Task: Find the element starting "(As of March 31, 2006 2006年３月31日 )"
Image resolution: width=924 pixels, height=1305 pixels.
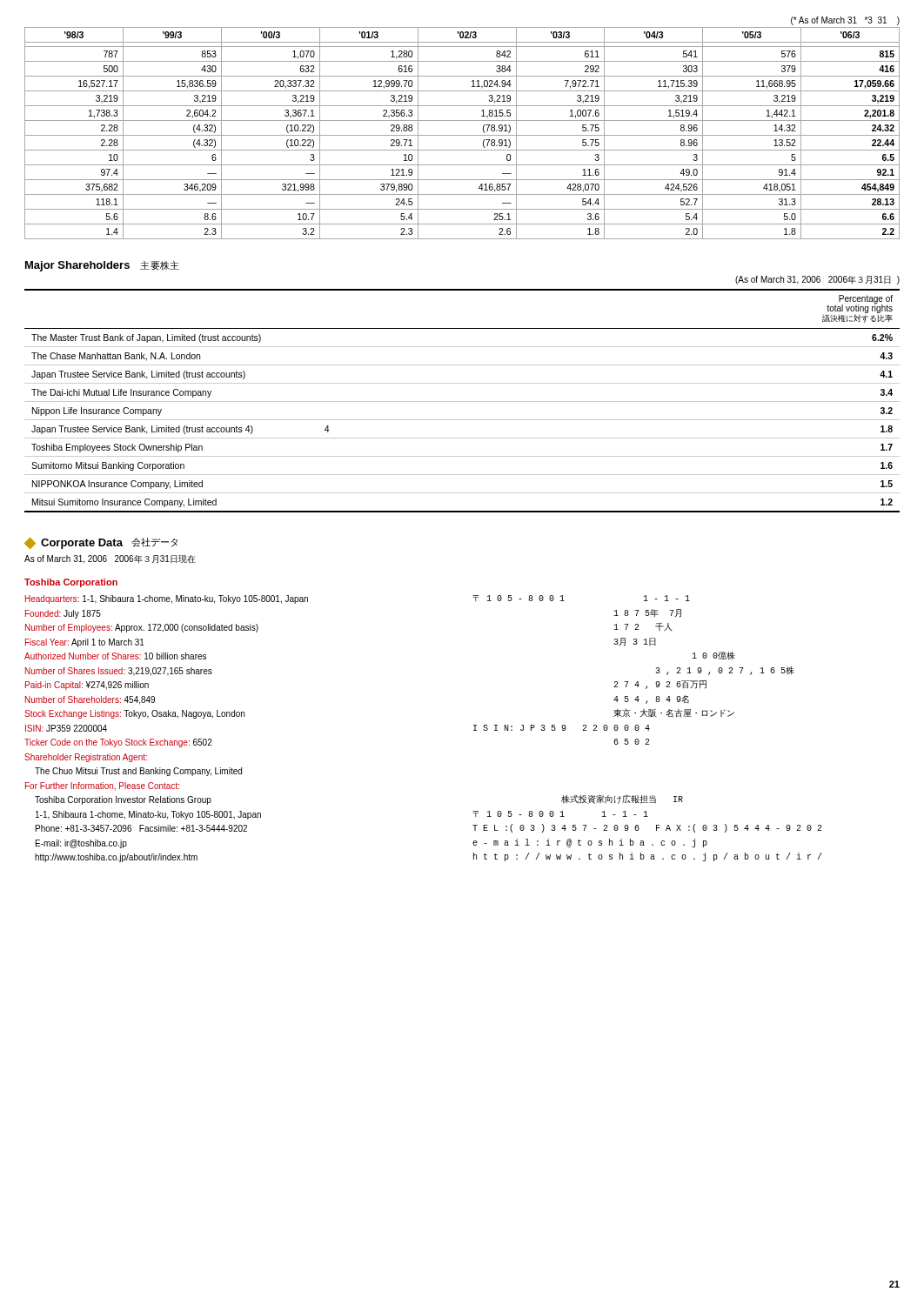Action: (x=817, y=280)
